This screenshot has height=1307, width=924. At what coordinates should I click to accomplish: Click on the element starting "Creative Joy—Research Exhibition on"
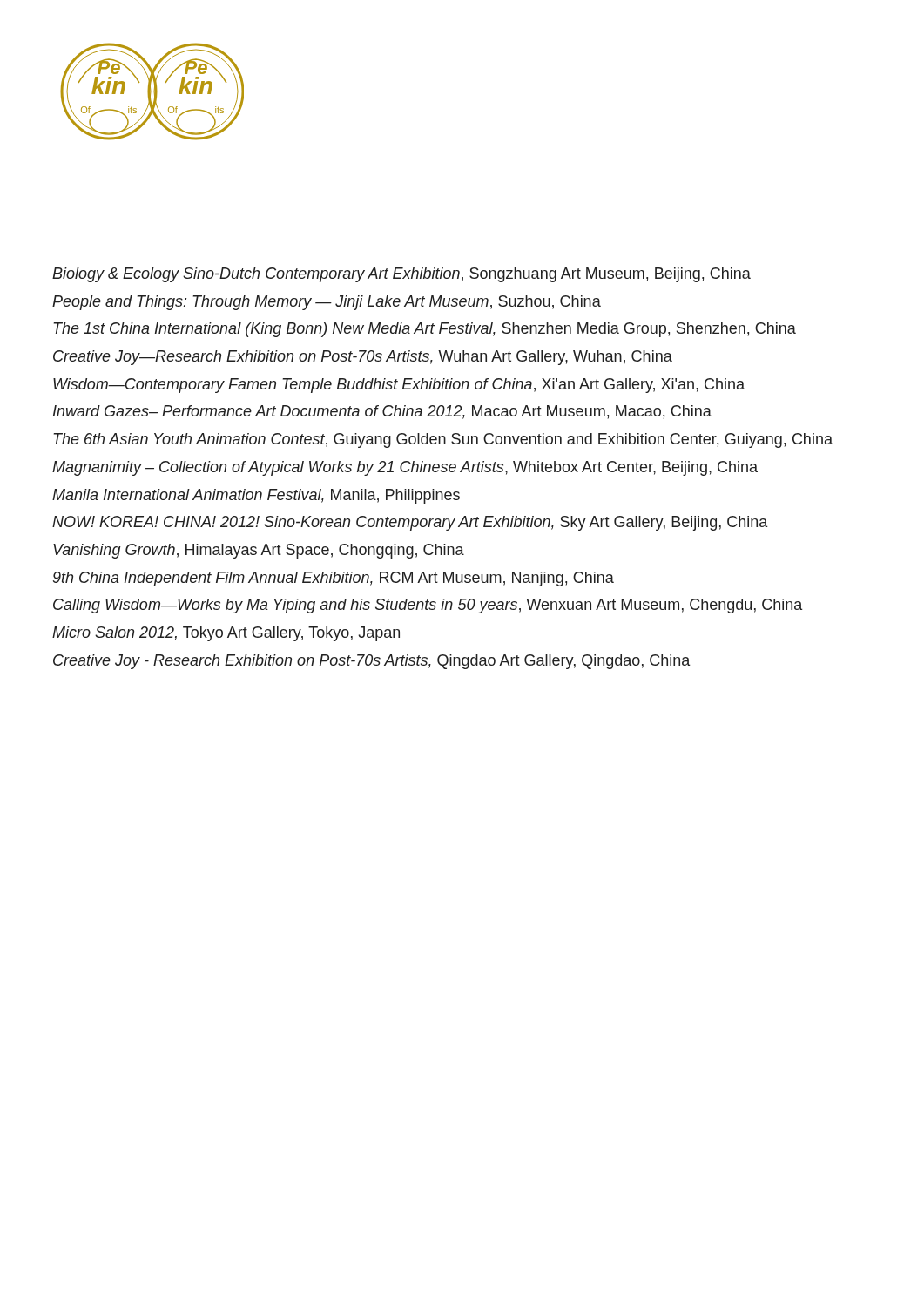coord(362,356)
